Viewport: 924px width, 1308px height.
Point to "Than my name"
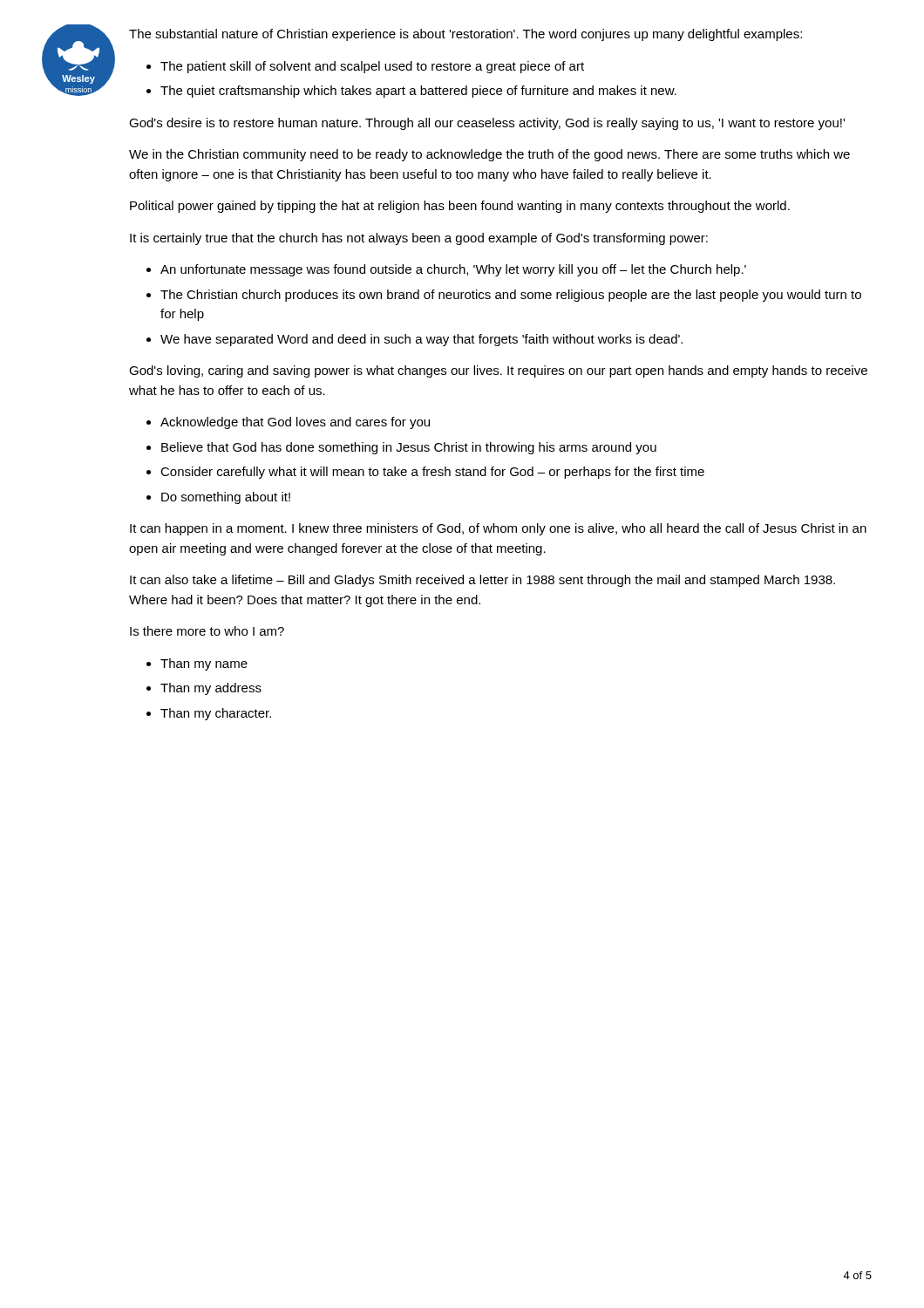(x=204, y=663)
